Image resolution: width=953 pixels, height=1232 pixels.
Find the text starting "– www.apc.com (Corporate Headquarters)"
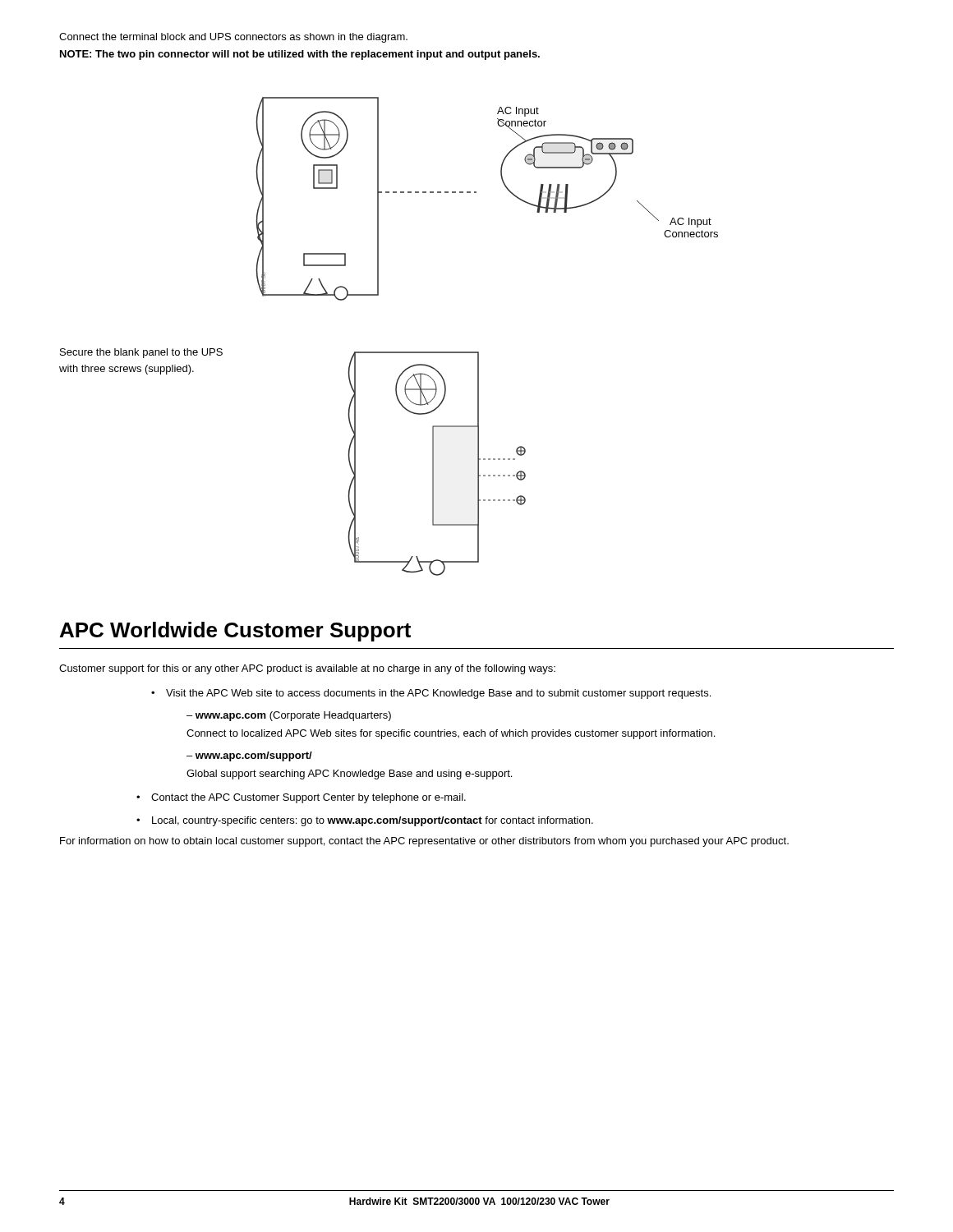tap(289, 715)
